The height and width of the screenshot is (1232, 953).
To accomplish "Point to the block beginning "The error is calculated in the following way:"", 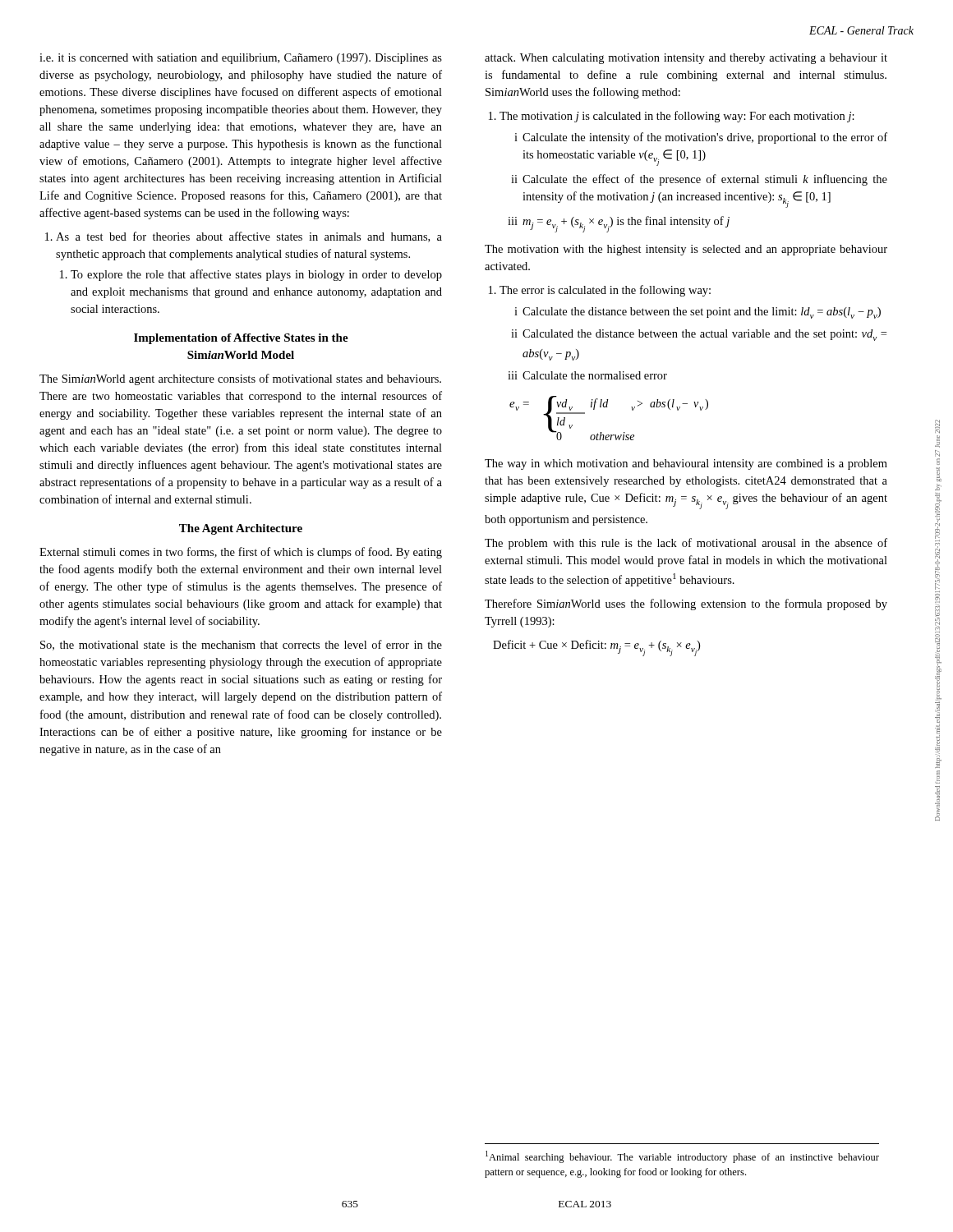I will click(x=686, y=333).
